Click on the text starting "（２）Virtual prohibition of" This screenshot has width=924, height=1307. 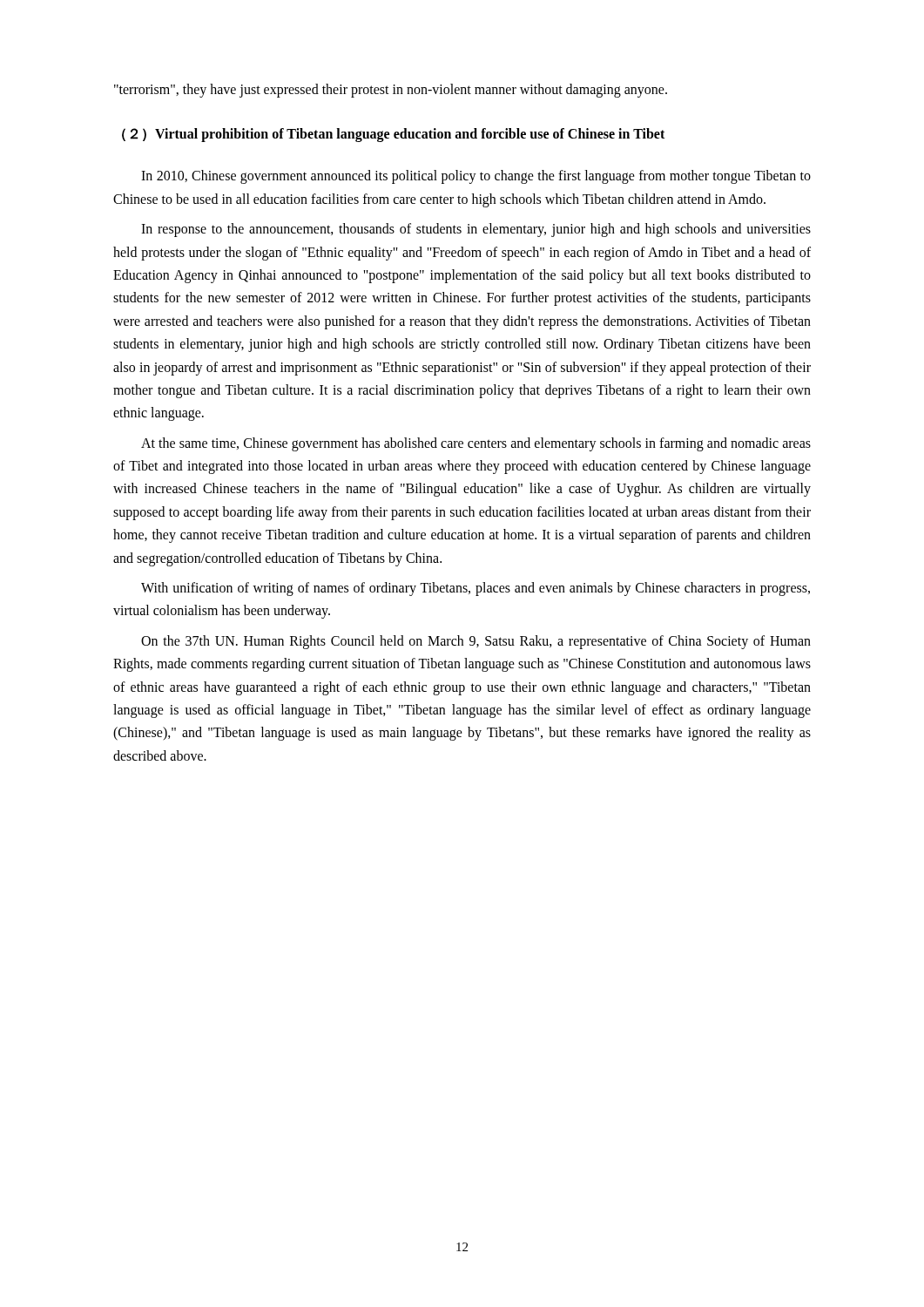click(389, 134)
